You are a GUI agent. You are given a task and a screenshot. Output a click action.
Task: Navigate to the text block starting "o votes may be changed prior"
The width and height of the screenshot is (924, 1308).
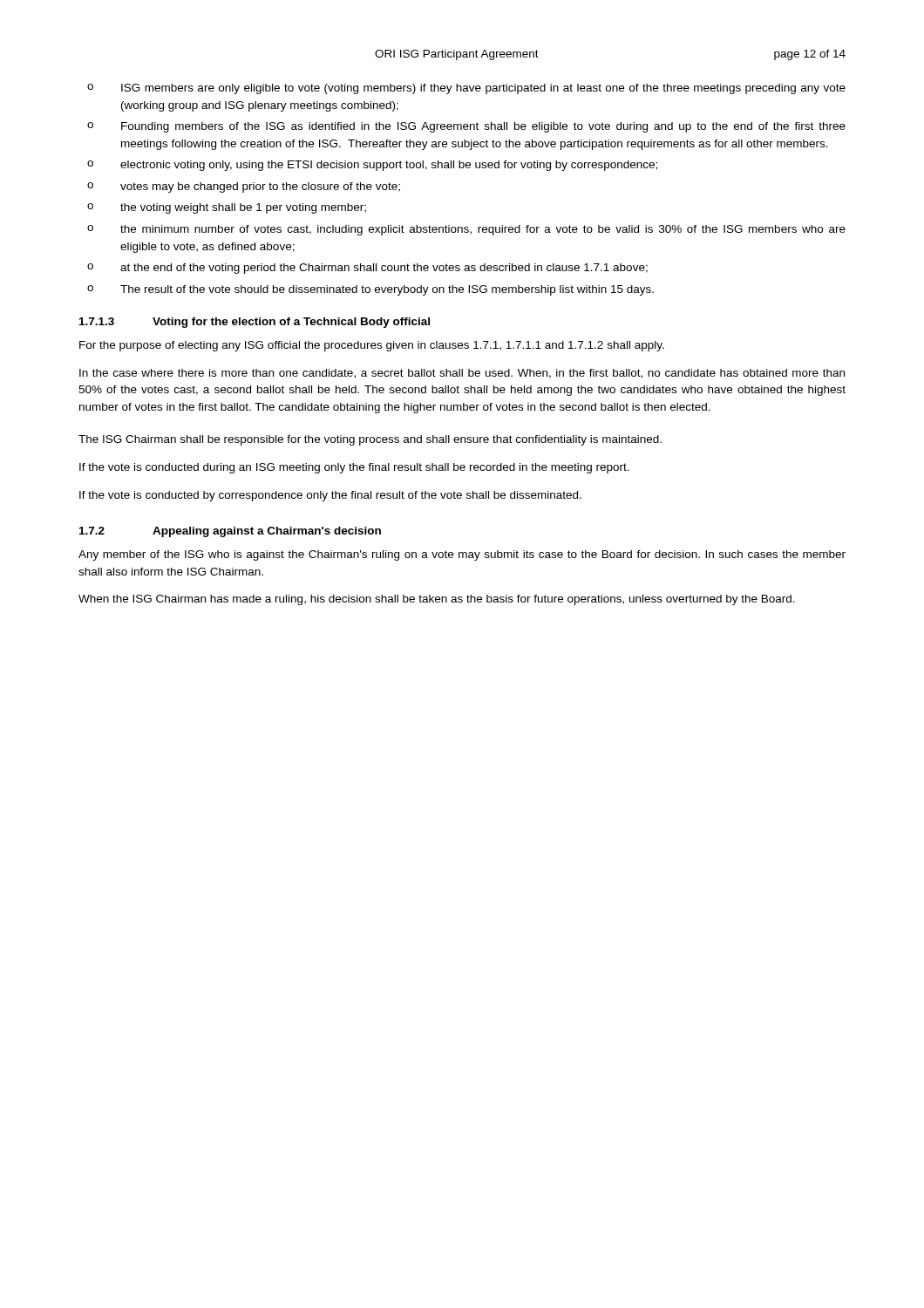pyautogui.click(x=244, y=187)
